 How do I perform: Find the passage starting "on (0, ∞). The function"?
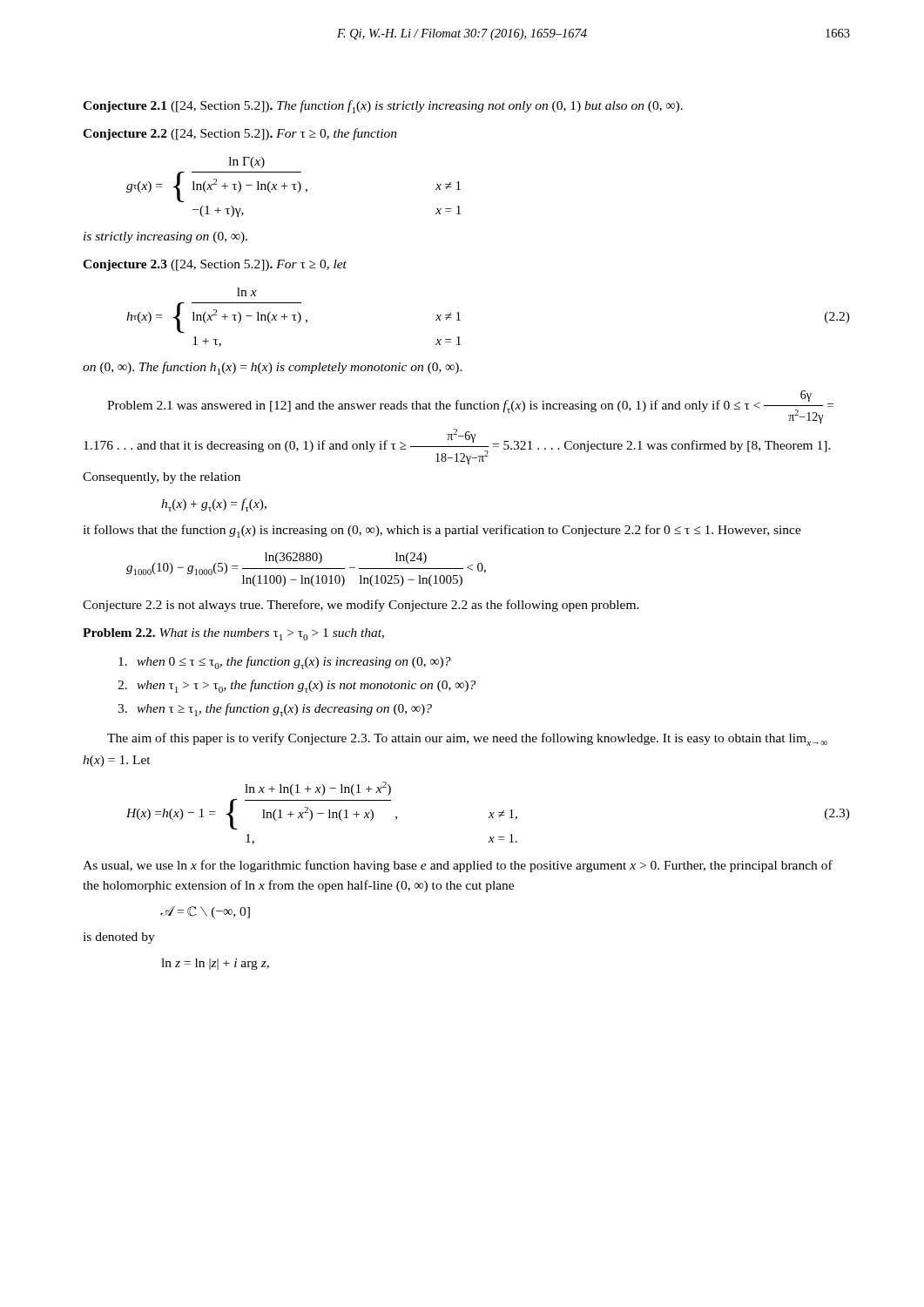click(273, 368)
